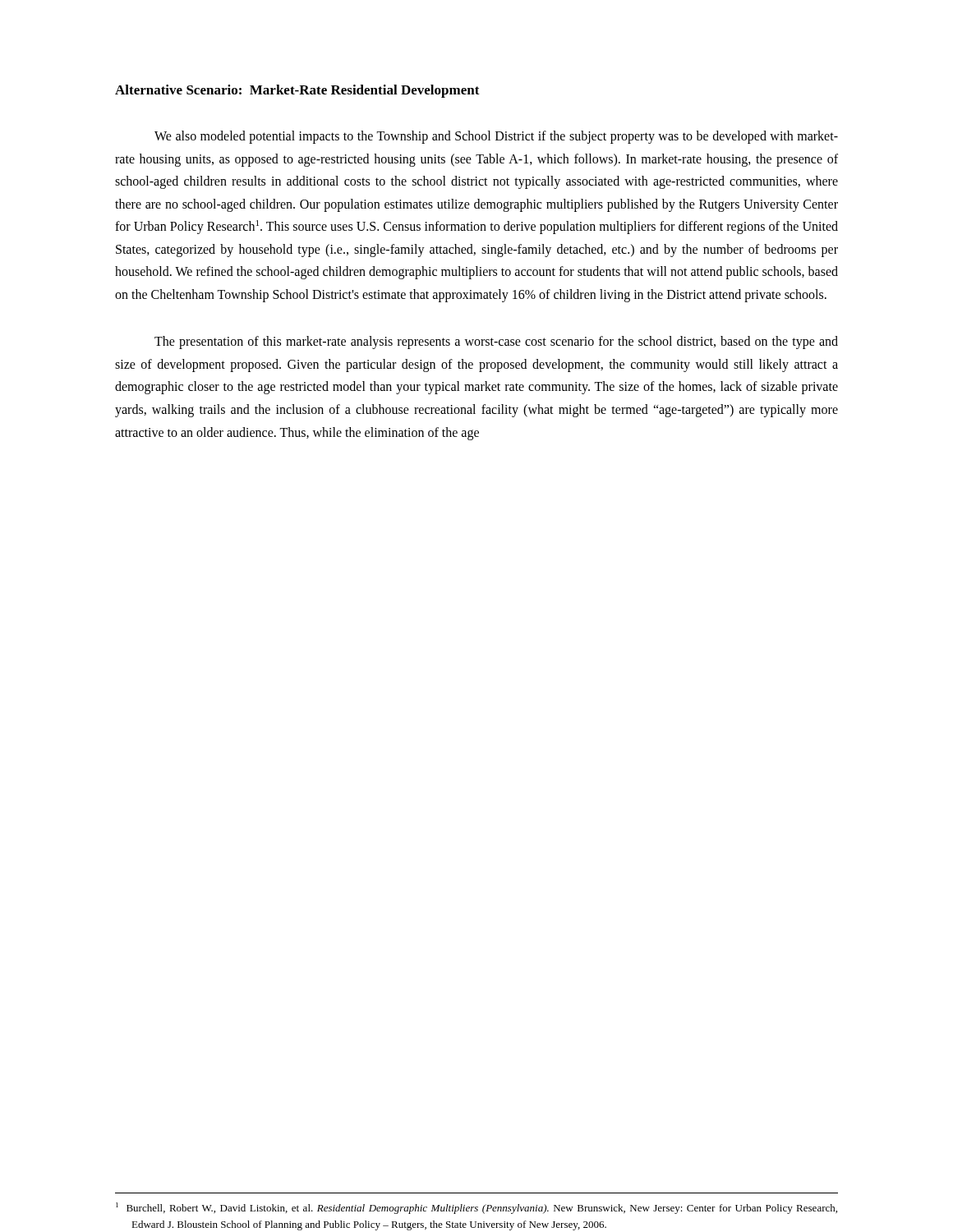The height and width of the screenshot is (1232, 953).
Task: Select the section header
Action: point(297,90)
